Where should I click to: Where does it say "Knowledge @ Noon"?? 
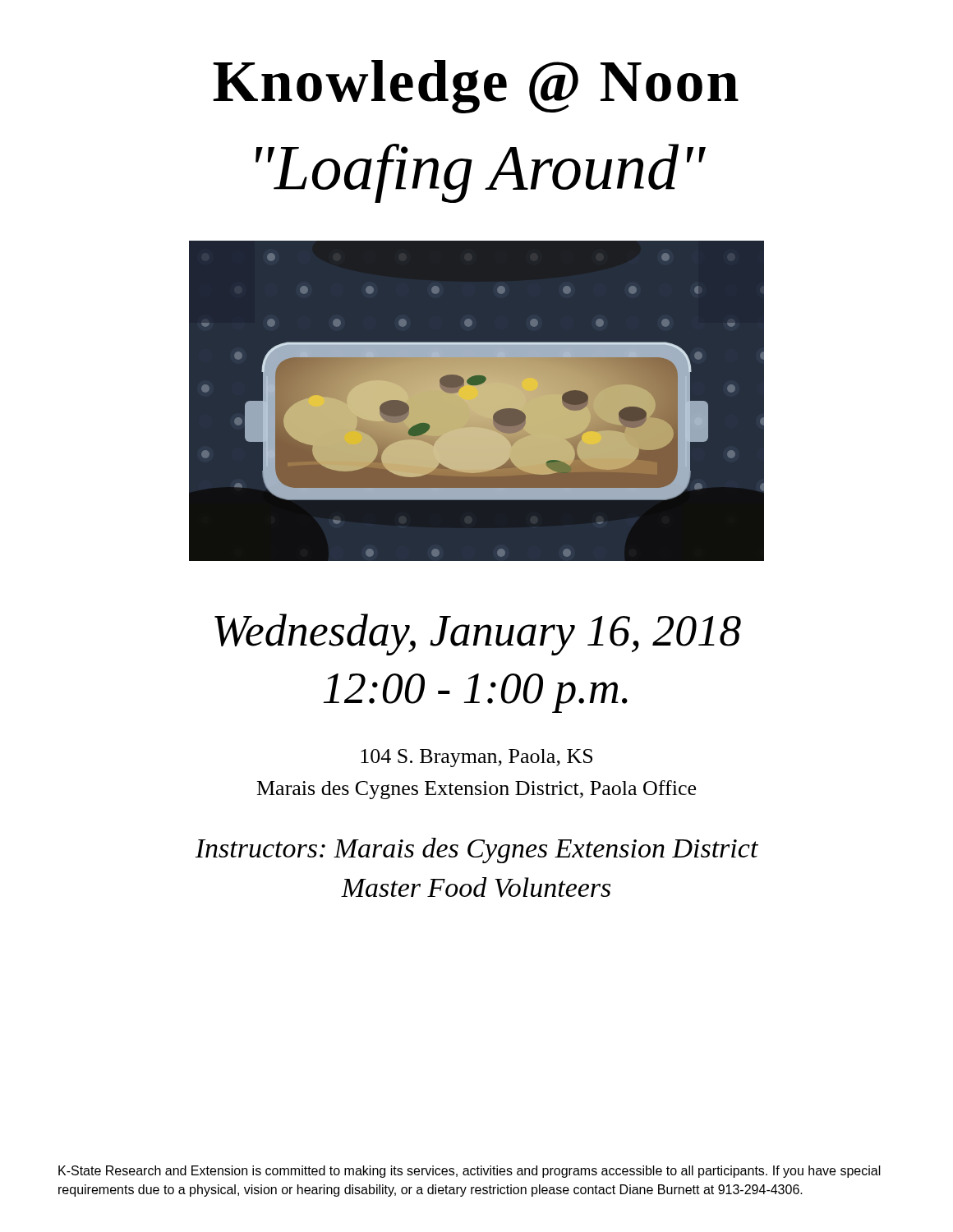click(x=476, y=81)
